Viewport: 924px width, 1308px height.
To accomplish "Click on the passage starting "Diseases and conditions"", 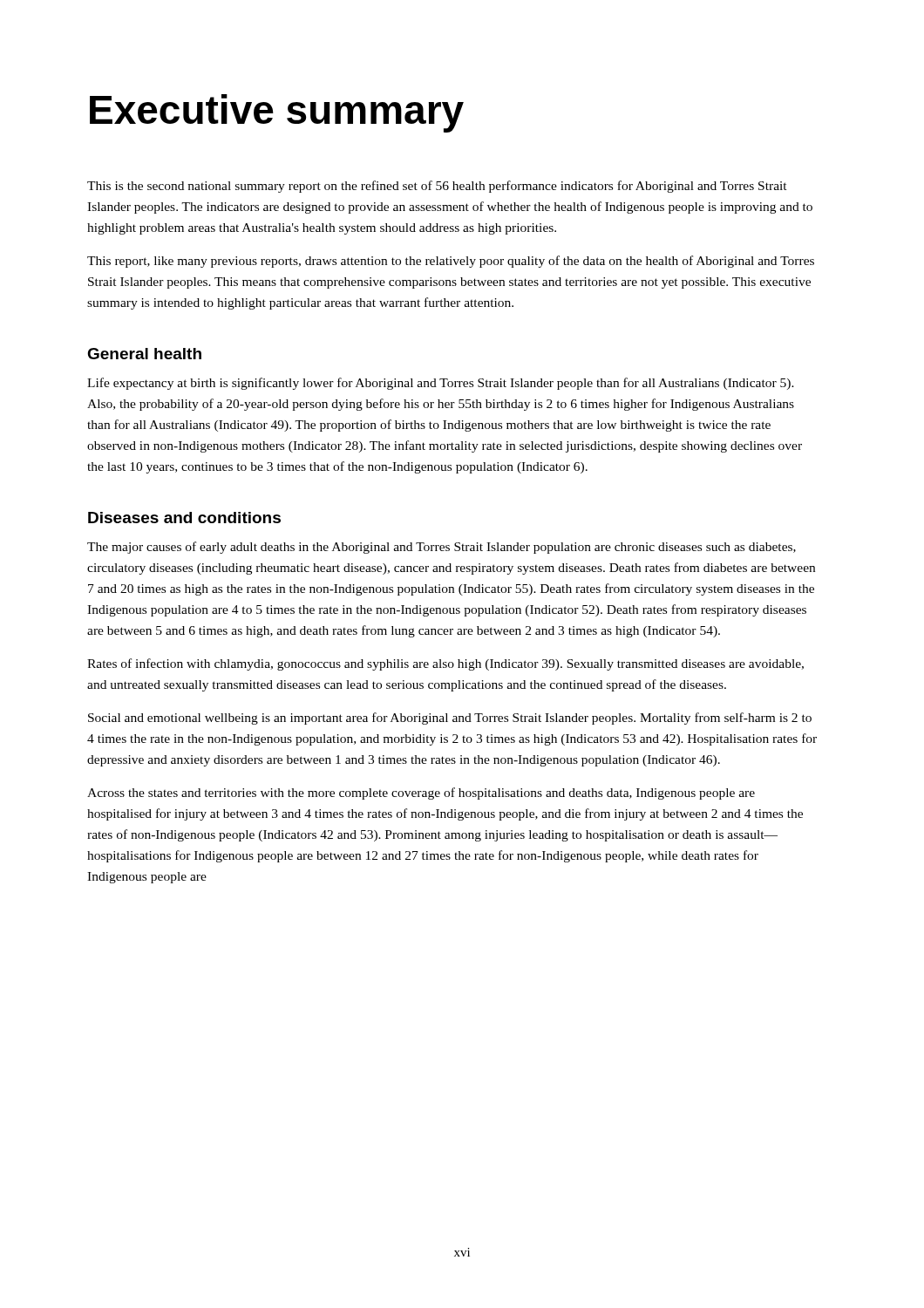I will pos(184,518).
